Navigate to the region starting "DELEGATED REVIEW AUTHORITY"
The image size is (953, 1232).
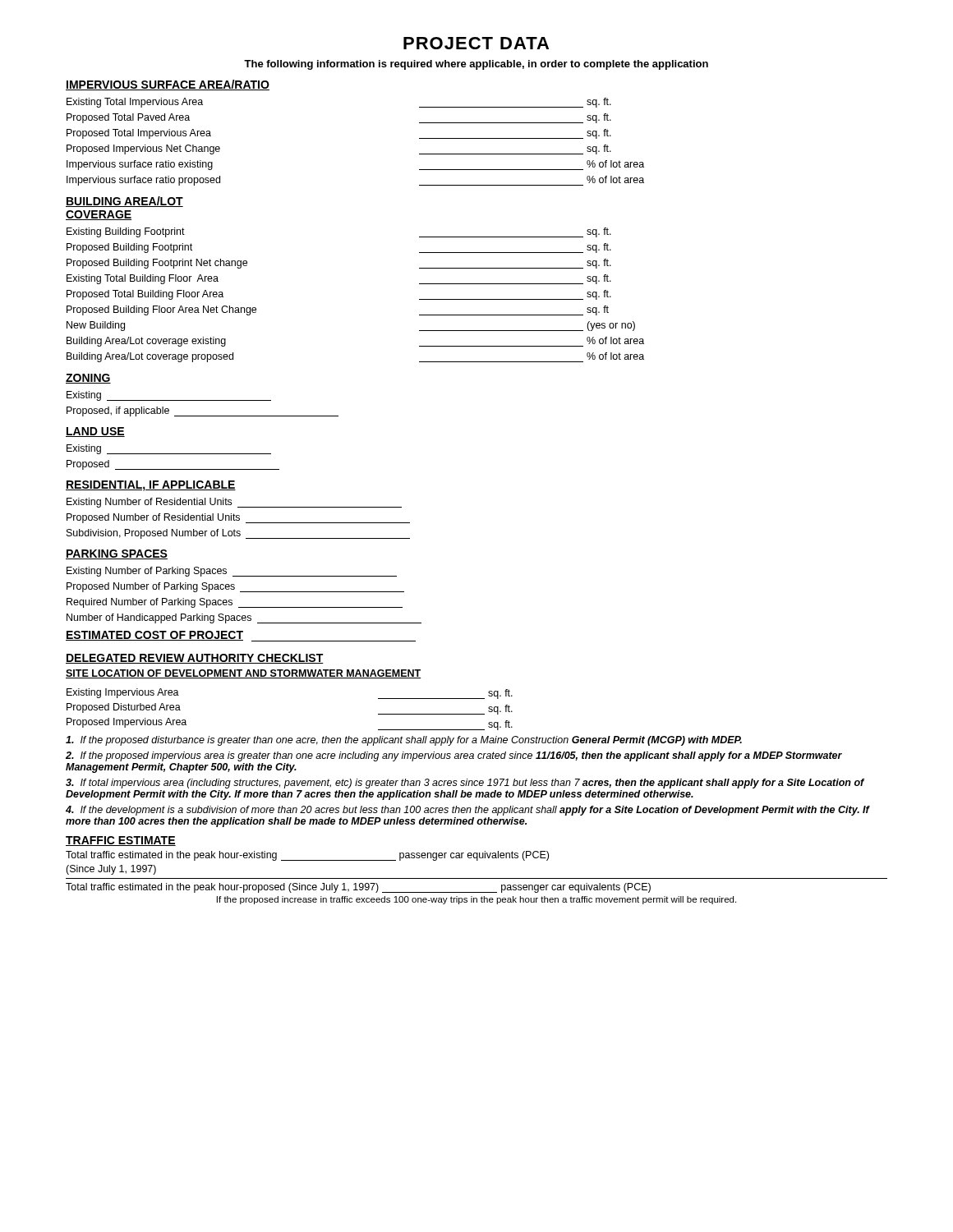194,658
